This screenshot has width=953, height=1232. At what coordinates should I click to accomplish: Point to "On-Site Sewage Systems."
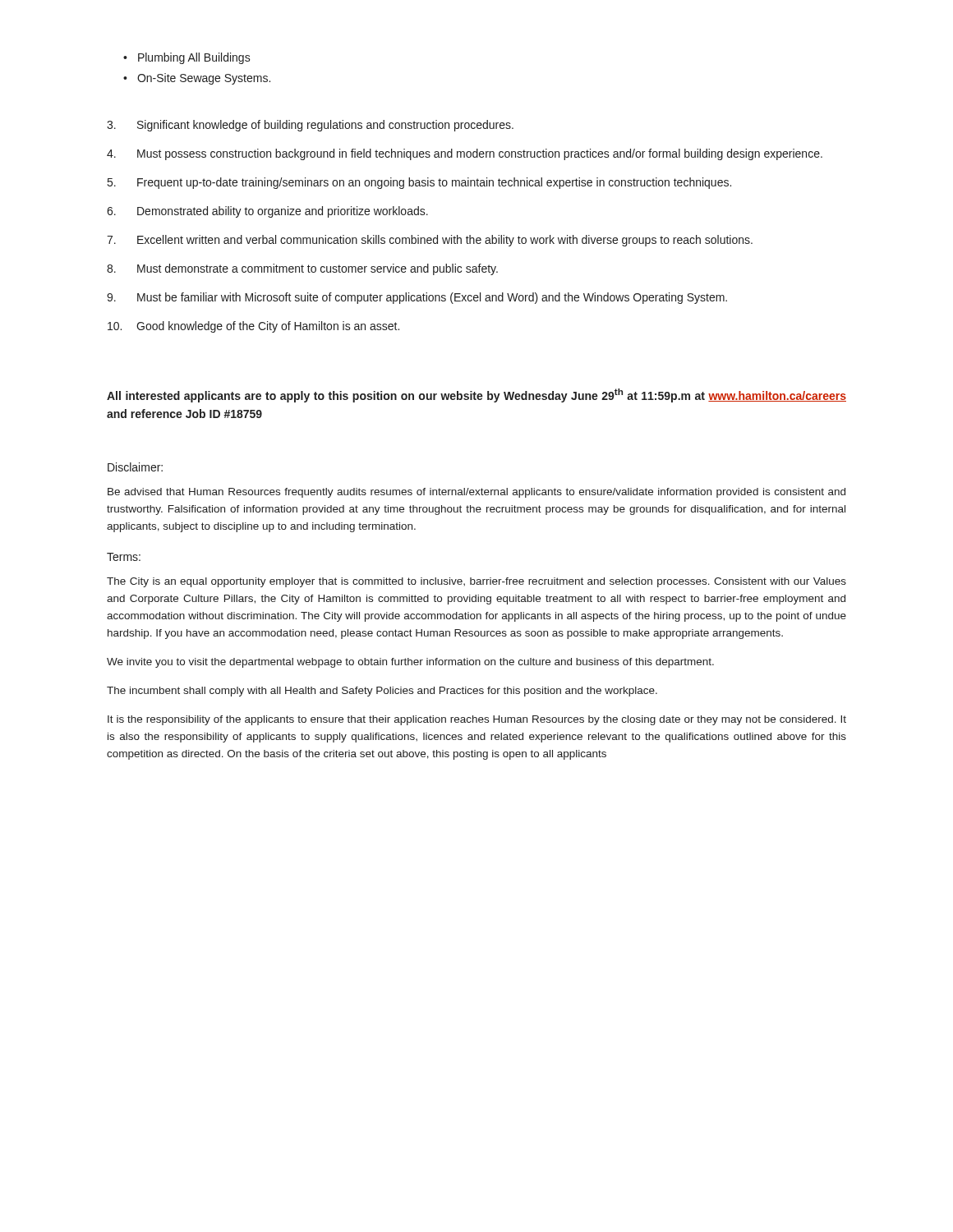click(x=197, y=79)
